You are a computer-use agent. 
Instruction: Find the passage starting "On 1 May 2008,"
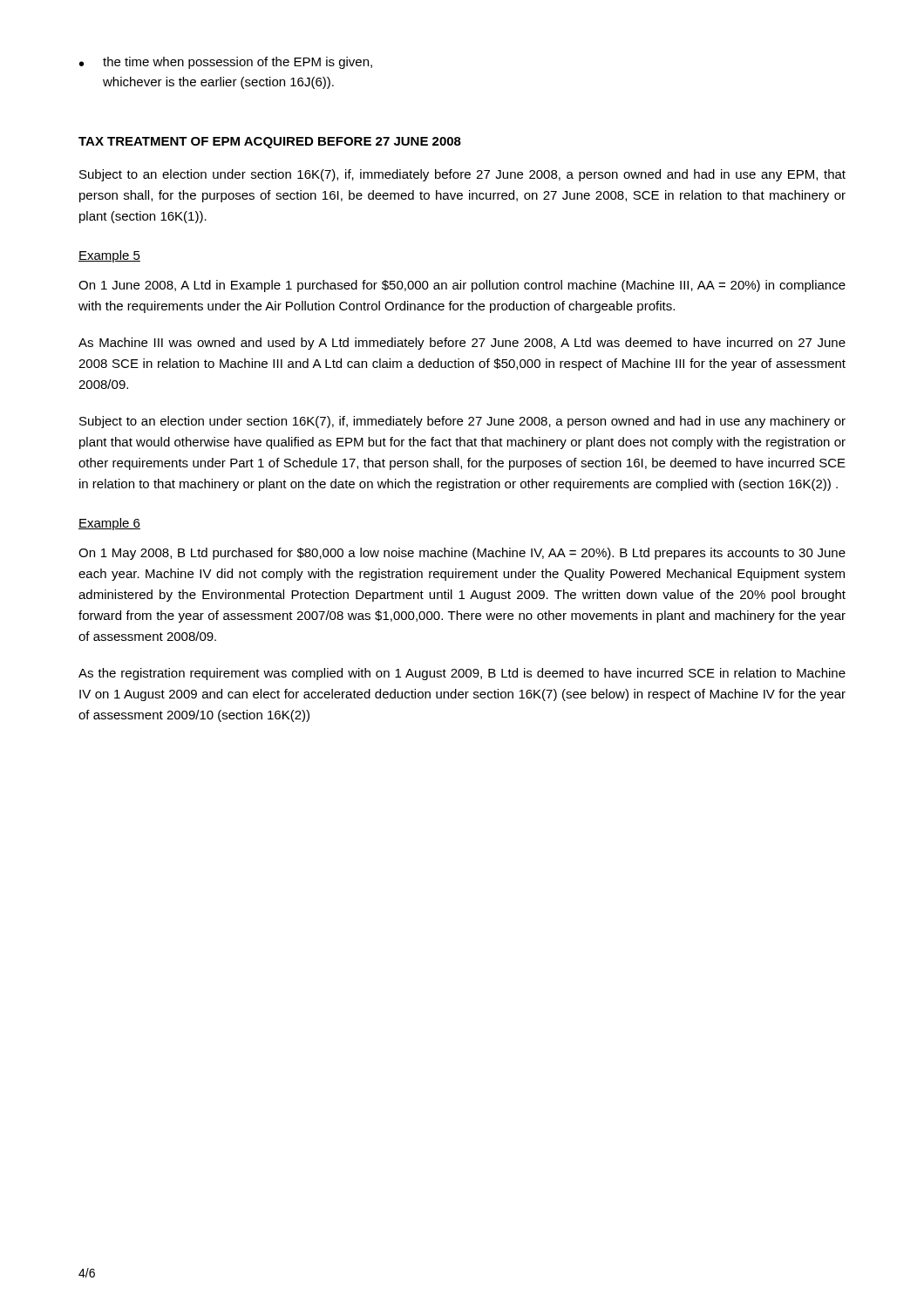point(462,594)
